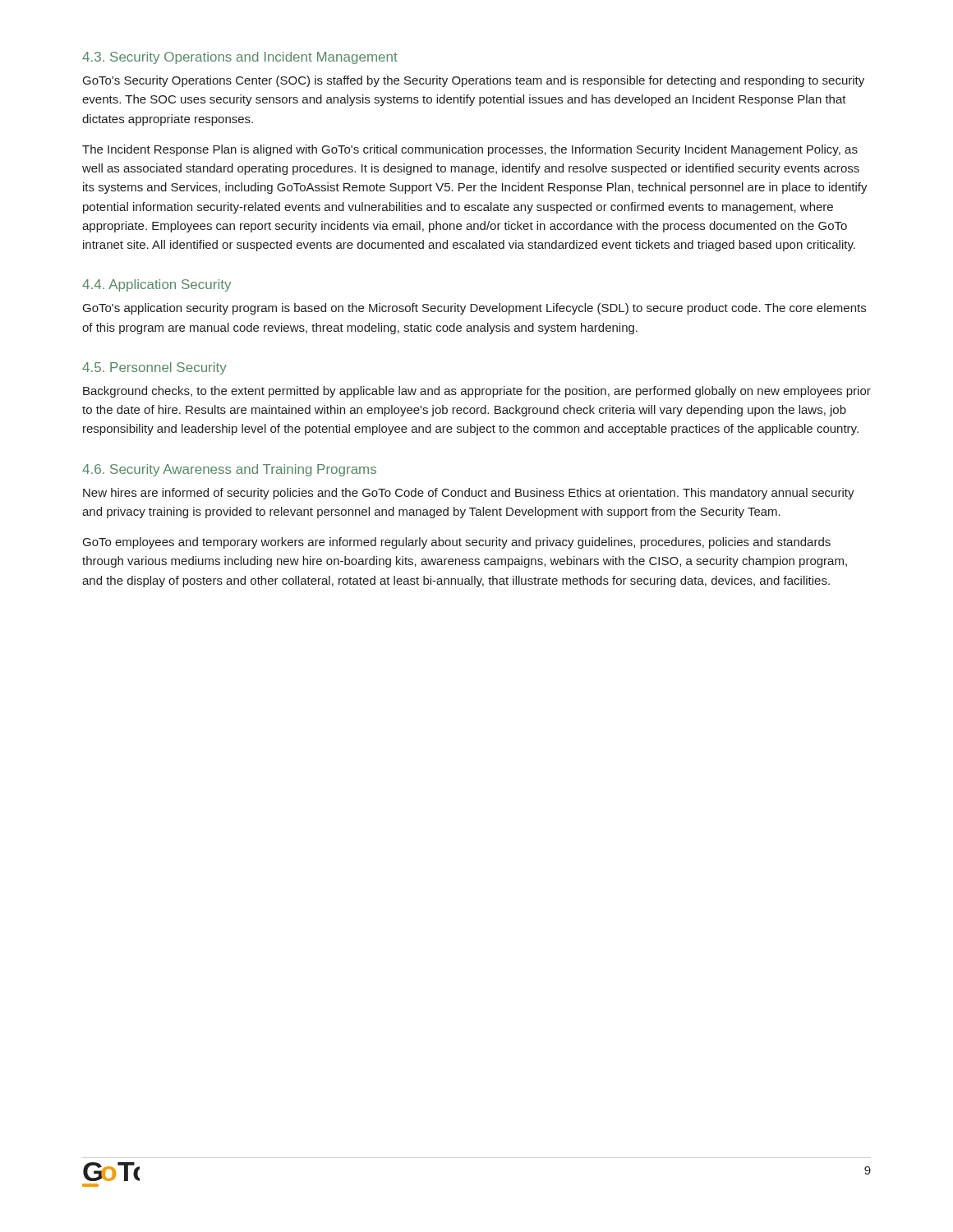Locate the region starting "The Incident Response Plan is aligned with GoTo's"

point(475,197)
